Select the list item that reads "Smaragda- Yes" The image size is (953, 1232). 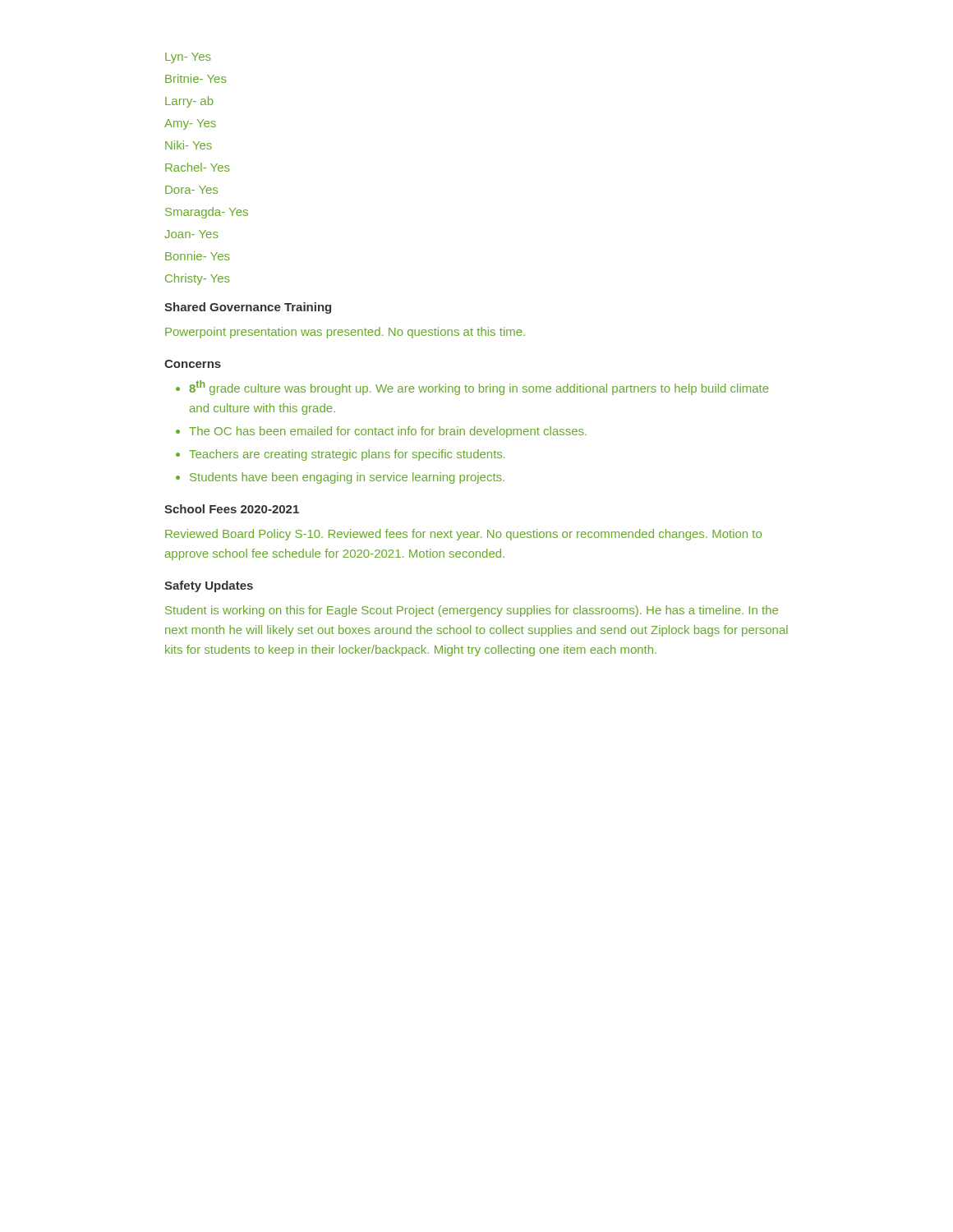tap(206, 211)
